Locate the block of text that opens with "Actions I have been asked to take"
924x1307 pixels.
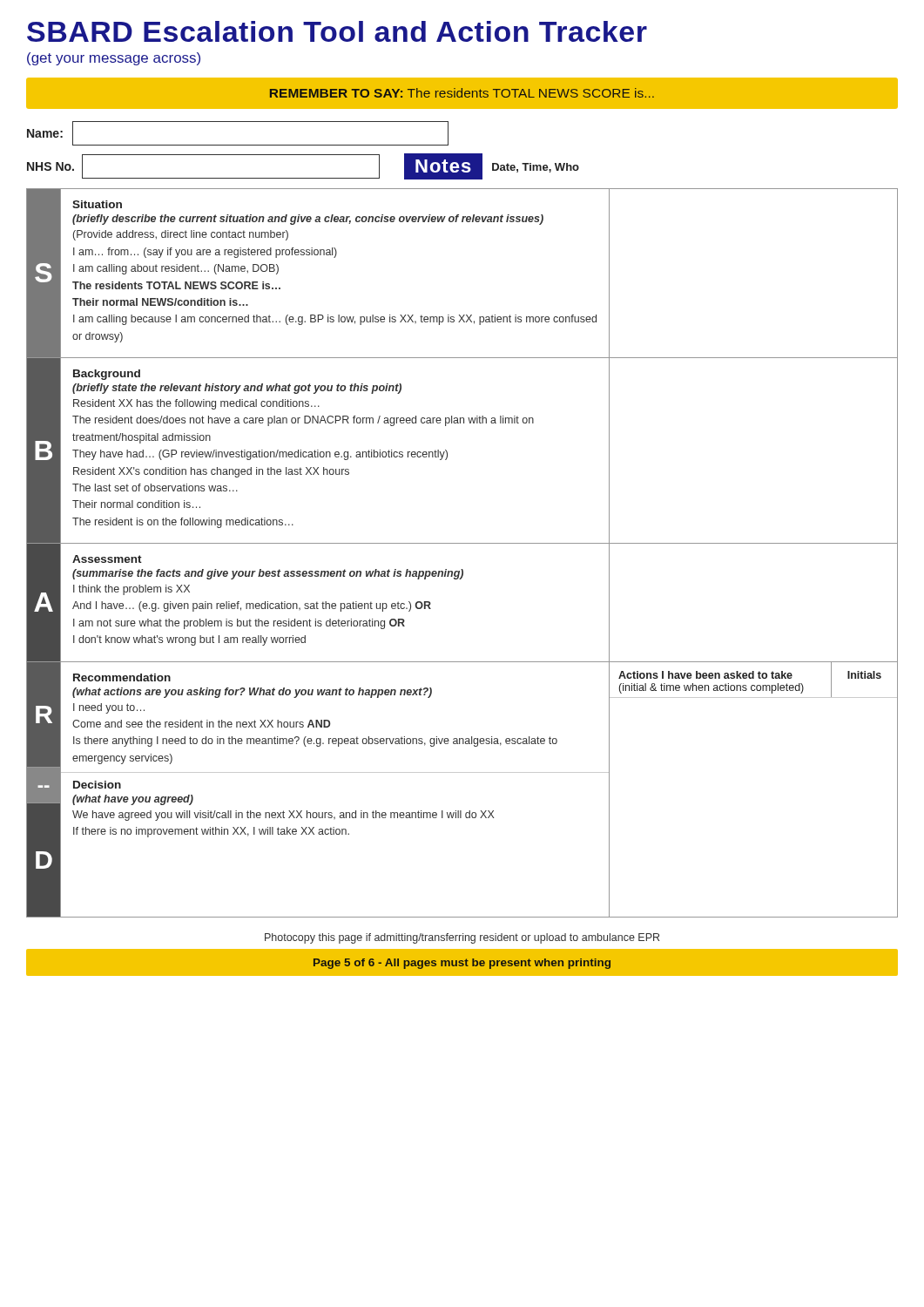coord(711,681)
